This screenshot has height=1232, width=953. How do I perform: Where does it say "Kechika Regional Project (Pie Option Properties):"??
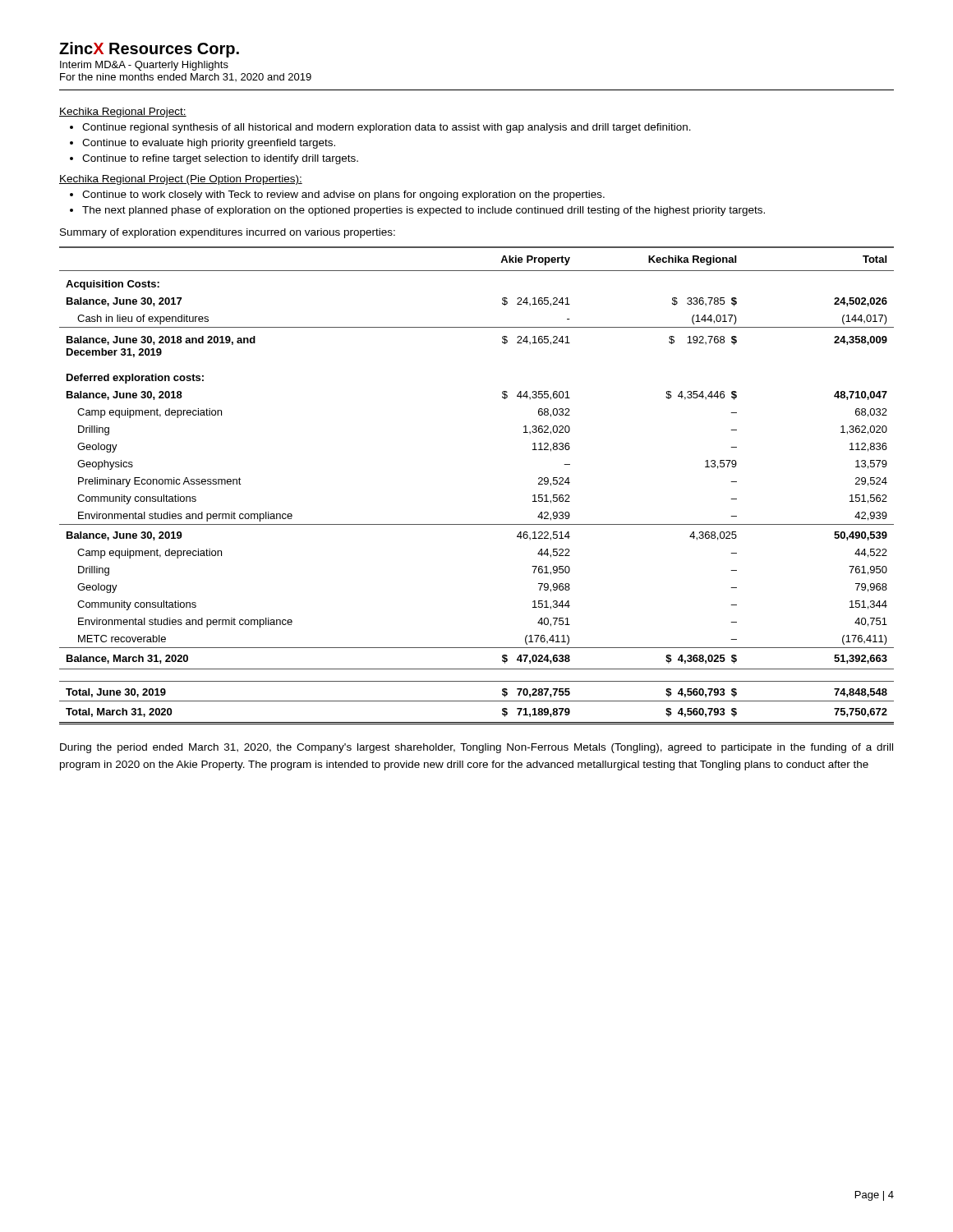(x=181, y=179)
